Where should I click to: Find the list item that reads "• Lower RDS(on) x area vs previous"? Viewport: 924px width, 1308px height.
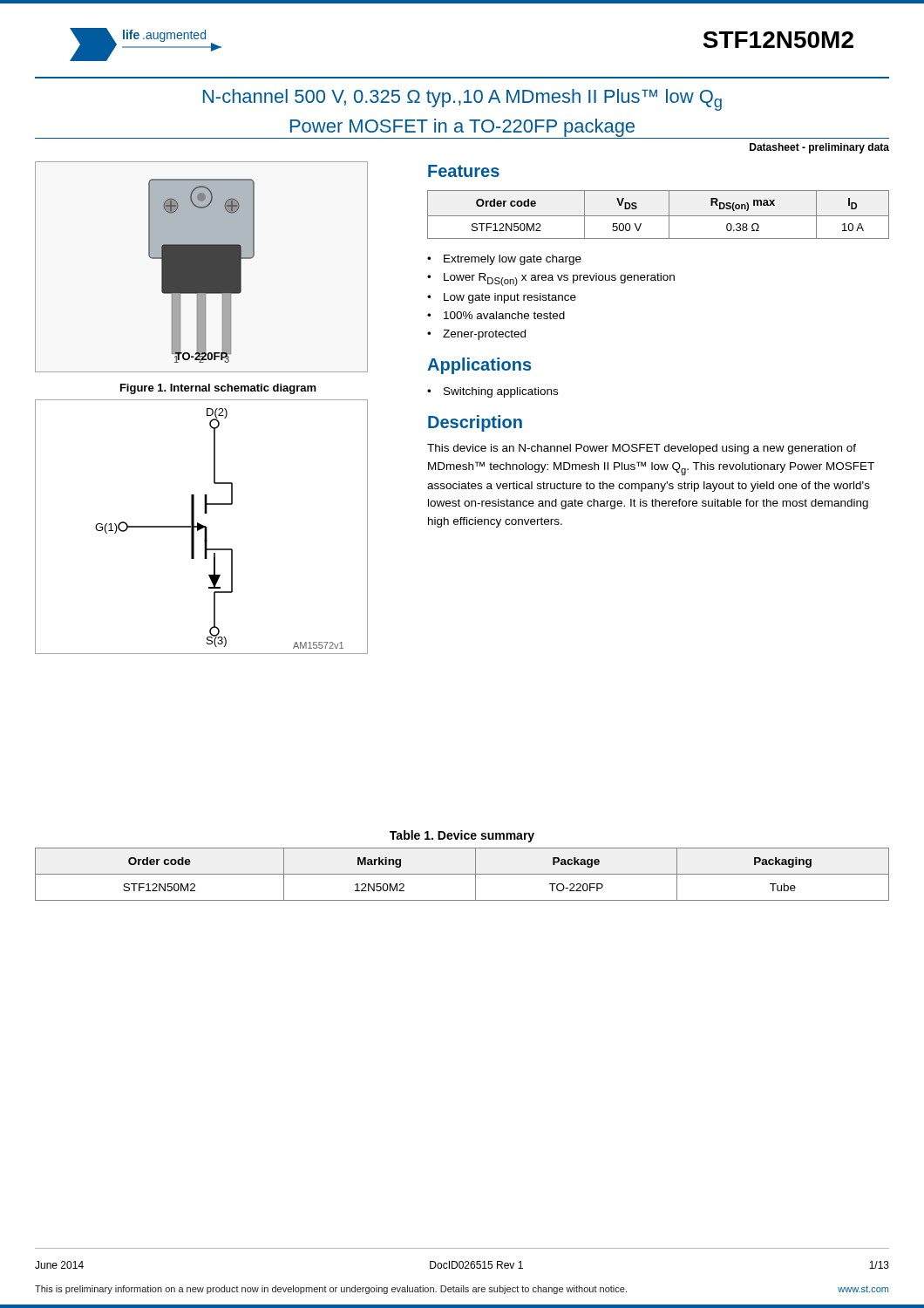click(551, 278)
